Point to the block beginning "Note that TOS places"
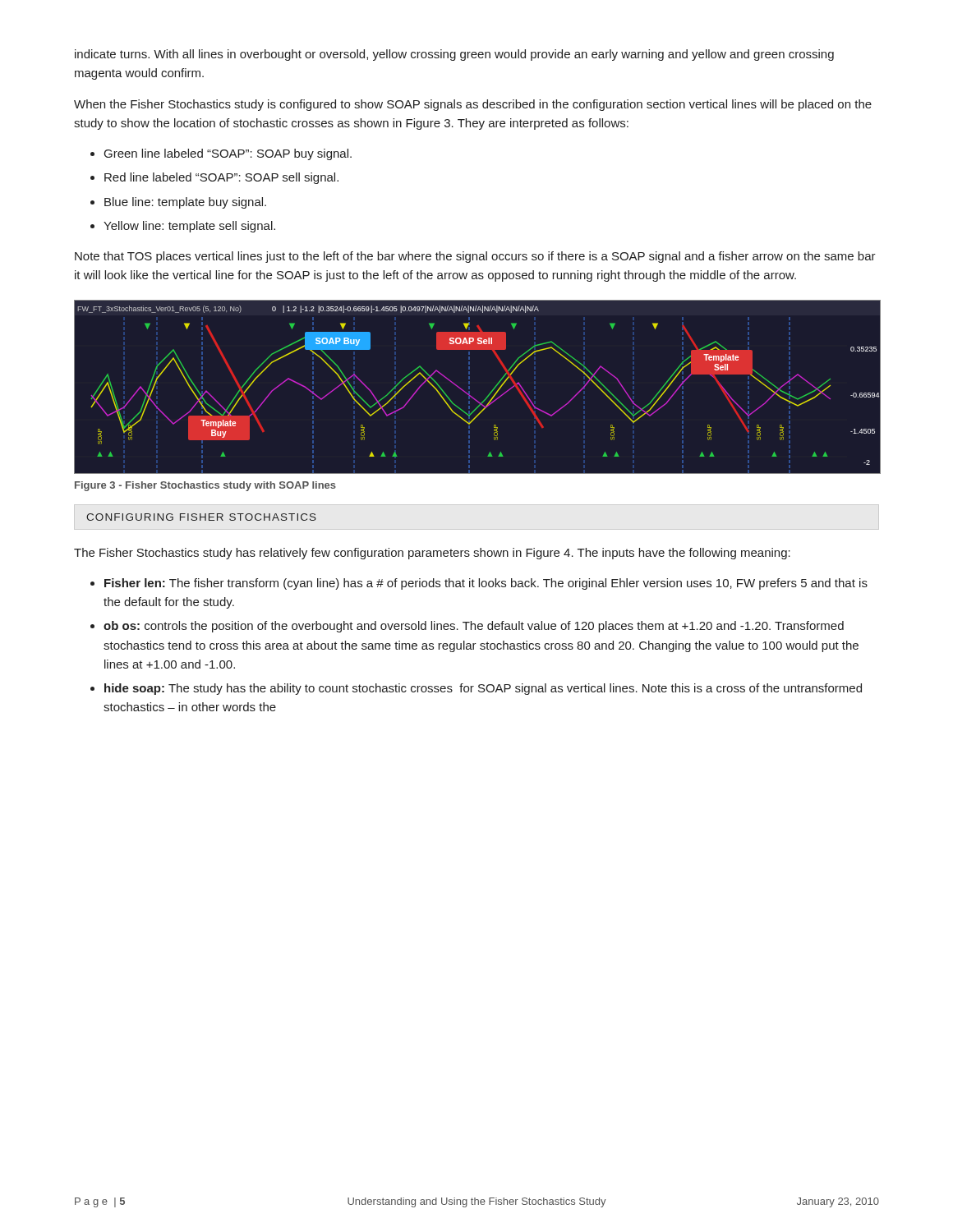Image resolution: width=953 pixels, height=1232 pixels. tap(475, 265)
